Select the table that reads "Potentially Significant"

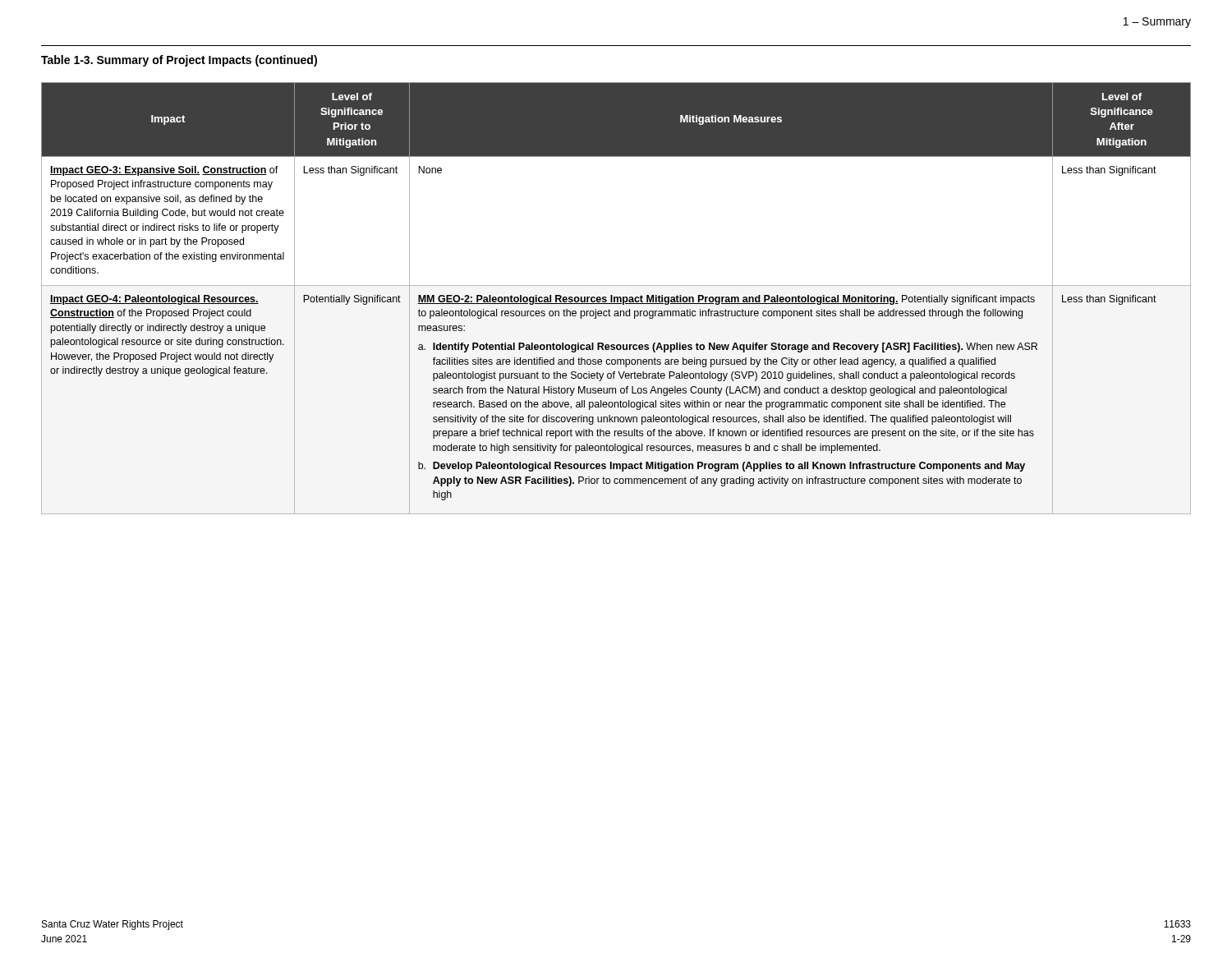tap(616, 487)
